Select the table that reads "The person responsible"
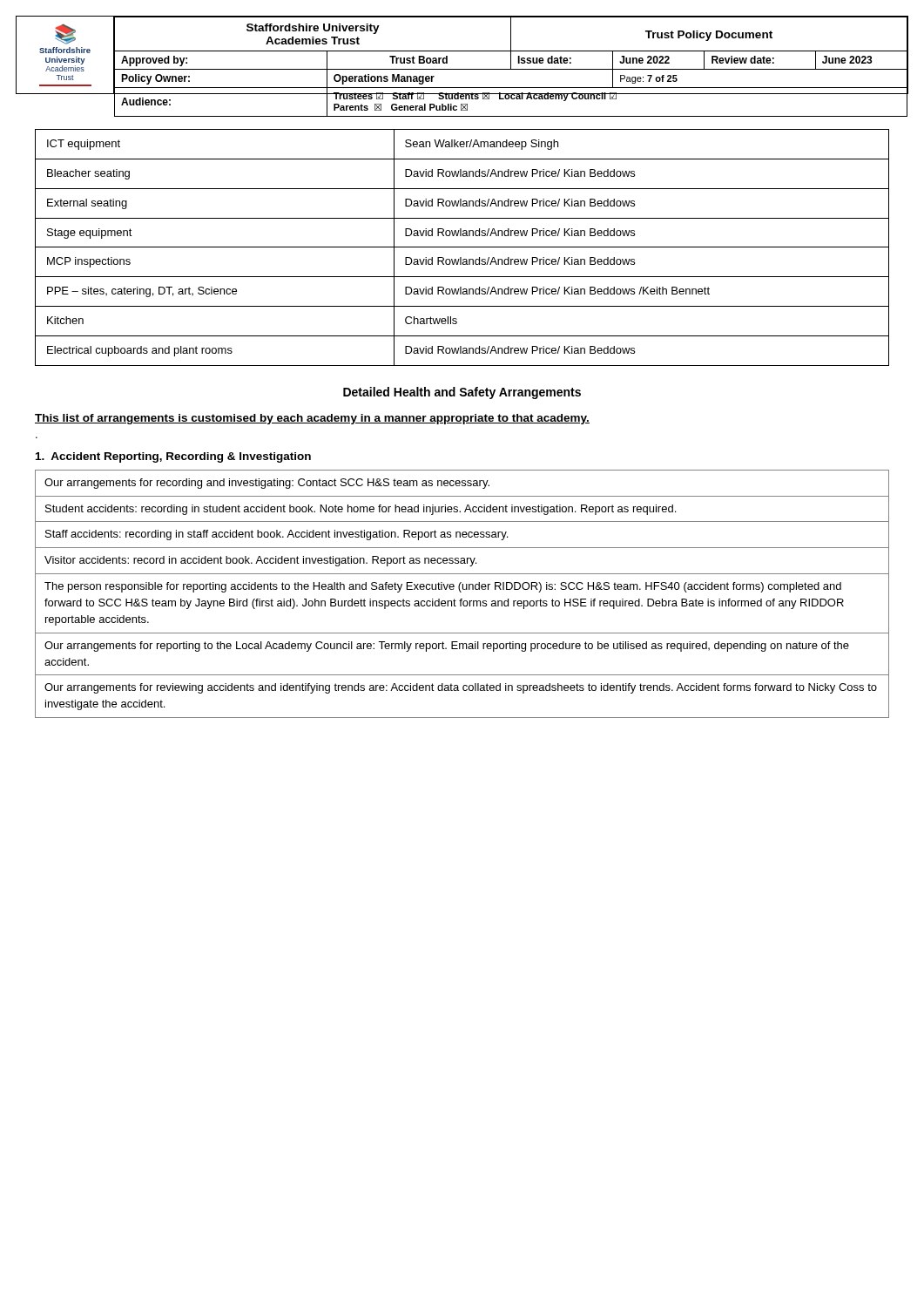This screenshot has width=924, height=1307. point(462,594)
